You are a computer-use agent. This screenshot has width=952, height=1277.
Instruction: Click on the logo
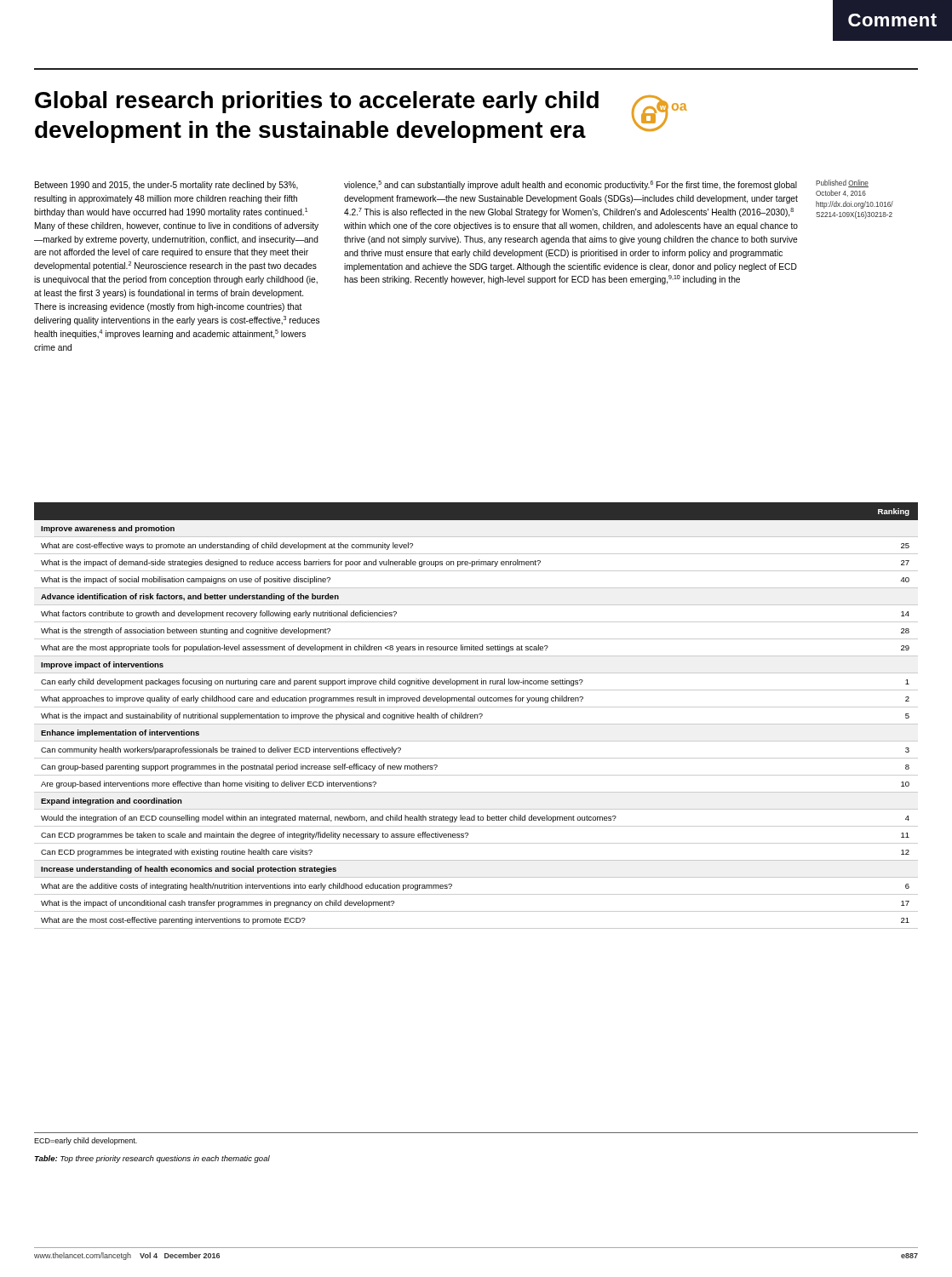664,115
